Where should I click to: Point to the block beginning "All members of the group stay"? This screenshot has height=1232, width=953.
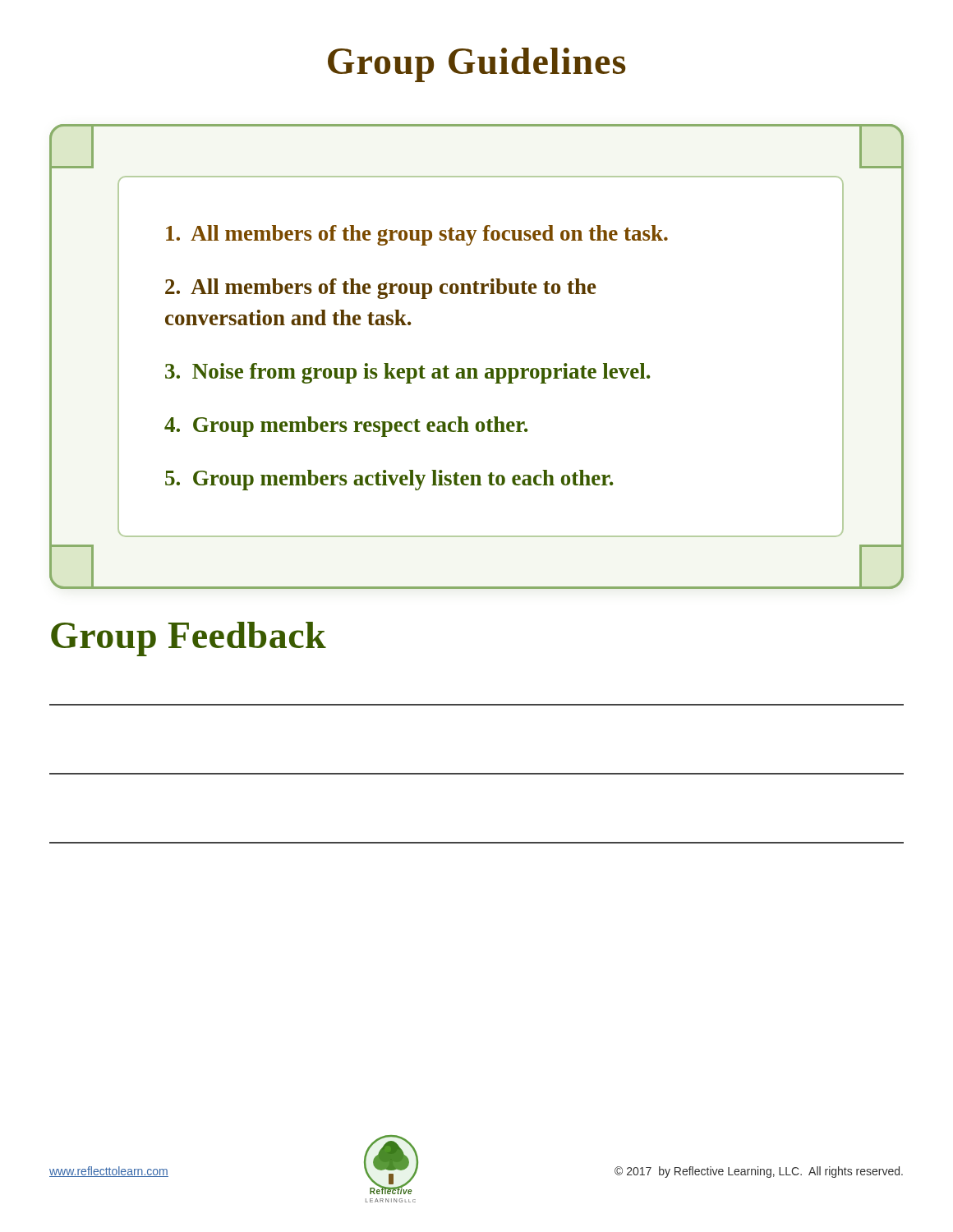(416, 233)
